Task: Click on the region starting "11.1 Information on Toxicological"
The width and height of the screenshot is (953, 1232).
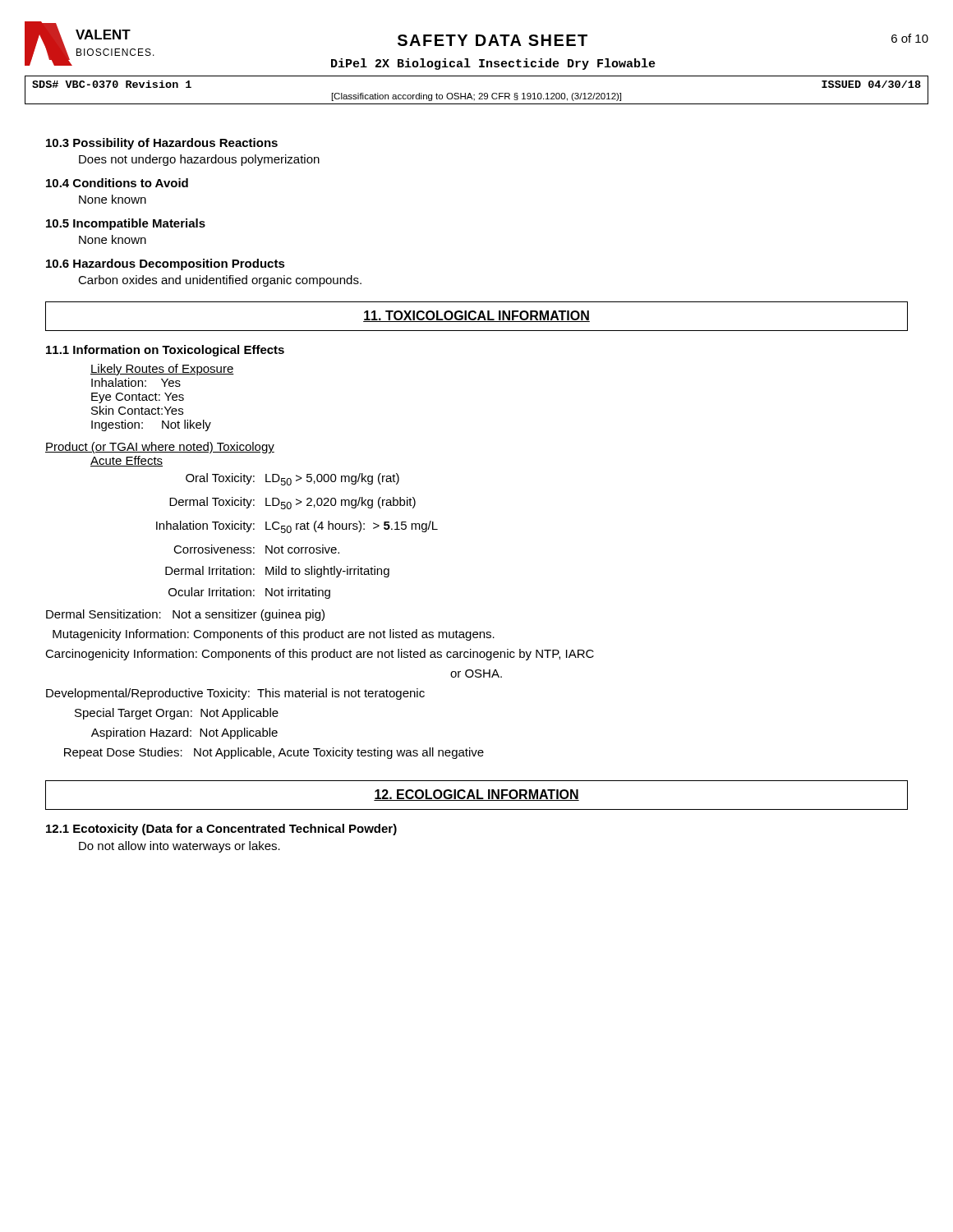Action: coord(165,349)
